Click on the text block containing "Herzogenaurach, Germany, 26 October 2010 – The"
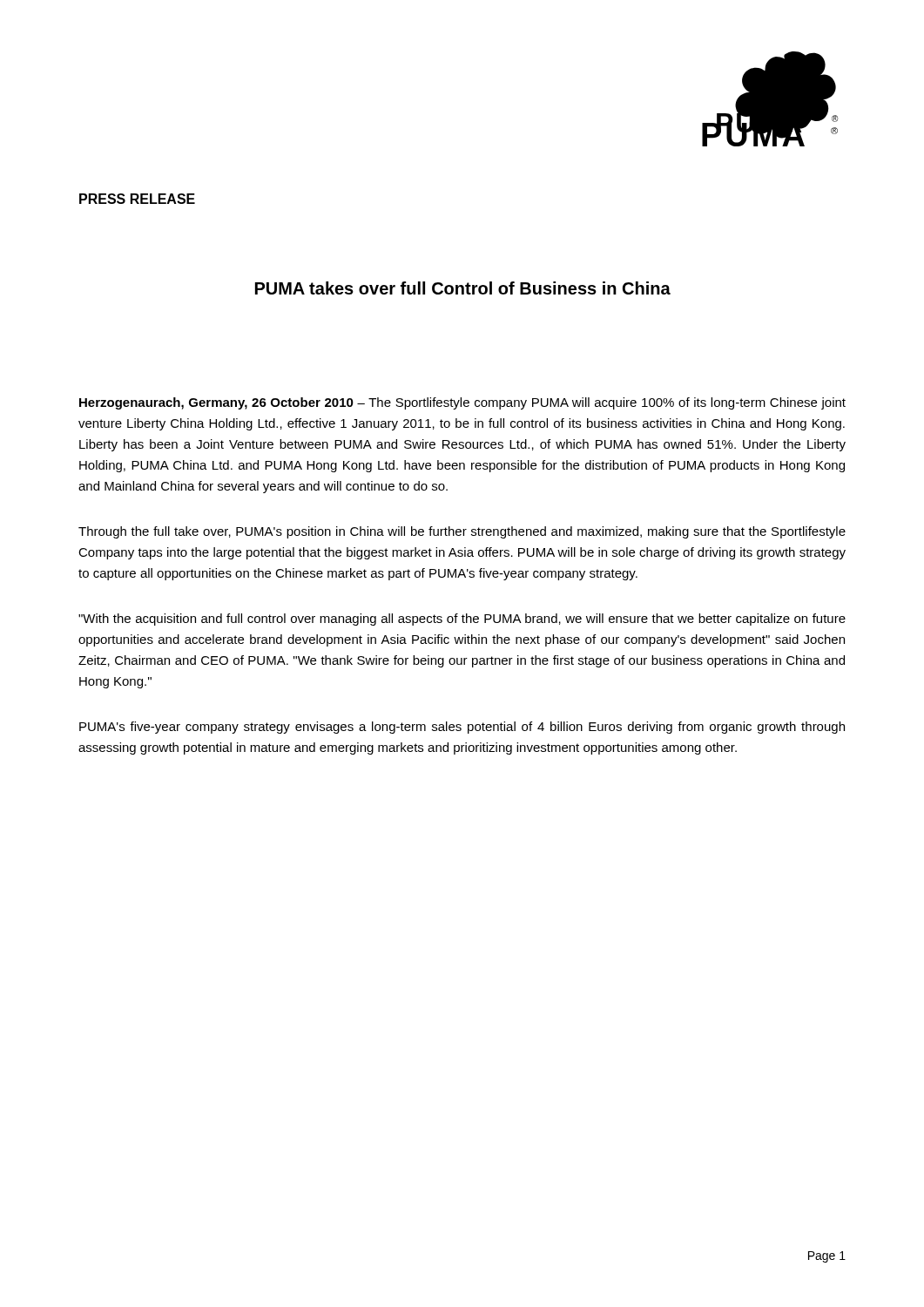924x1307 pixels. point(462,444)
